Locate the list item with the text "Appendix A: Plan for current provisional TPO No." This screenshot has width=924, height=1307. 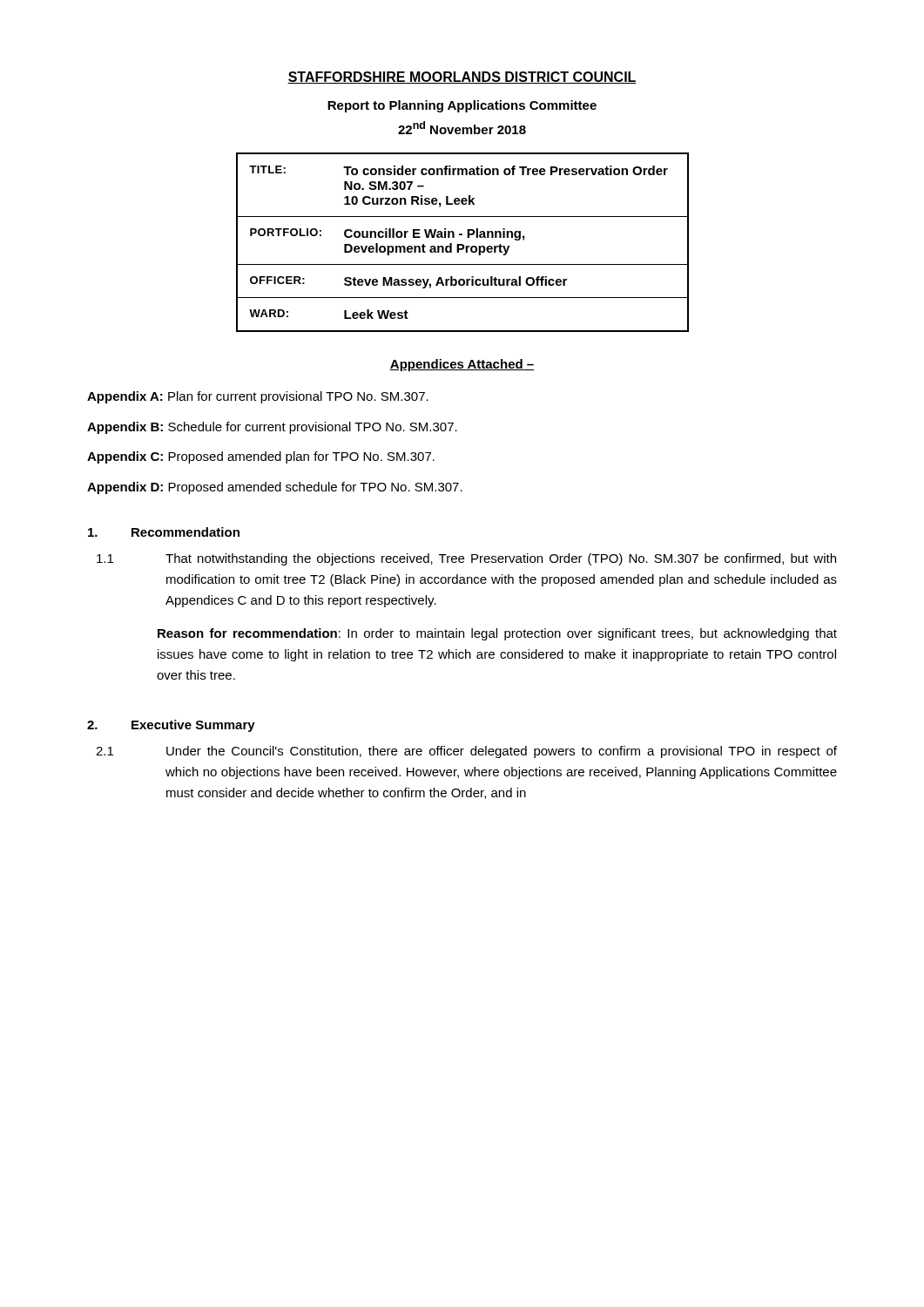click(258, 396)
